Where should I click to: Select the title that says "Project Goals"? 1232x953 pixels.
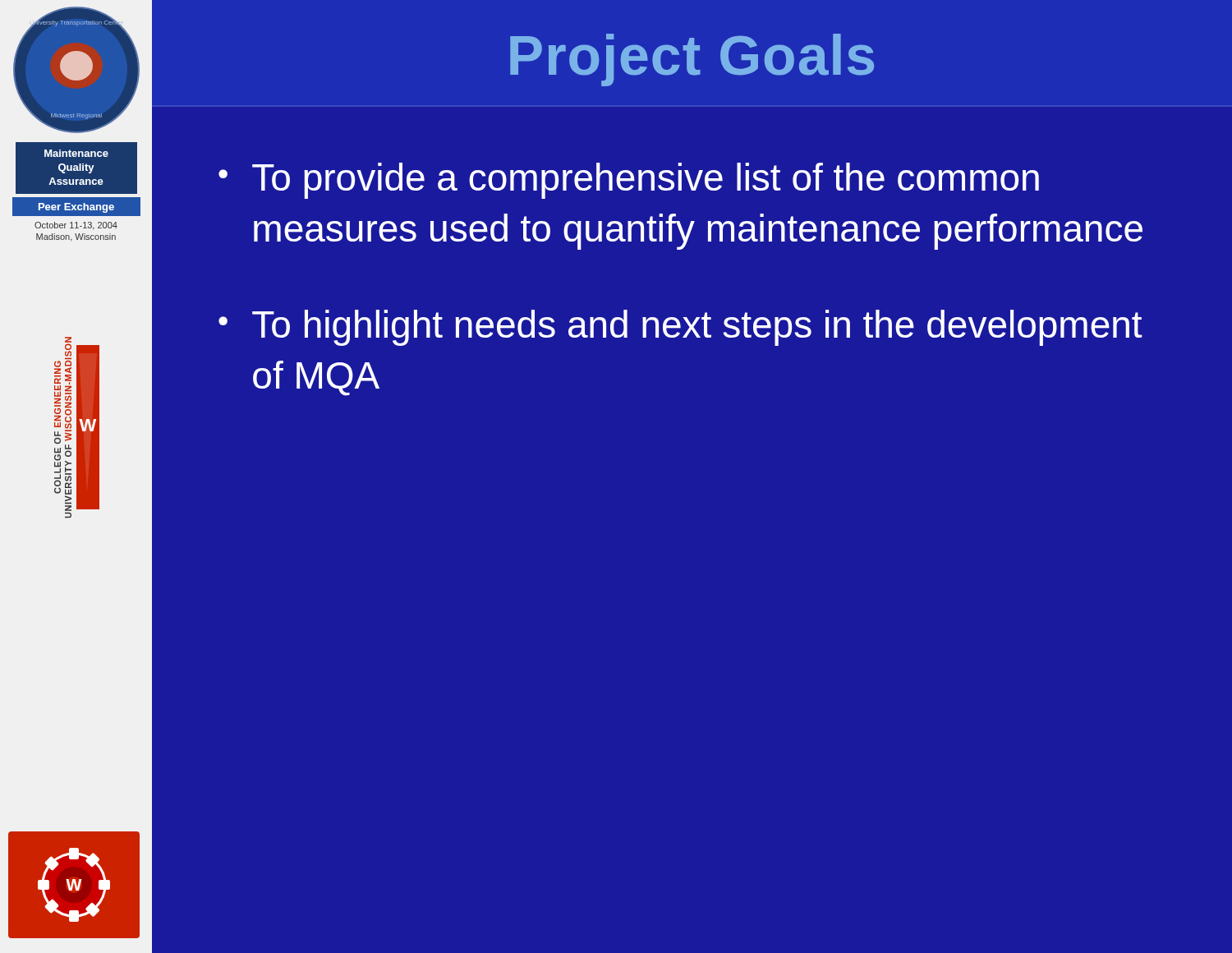[692, 55]
